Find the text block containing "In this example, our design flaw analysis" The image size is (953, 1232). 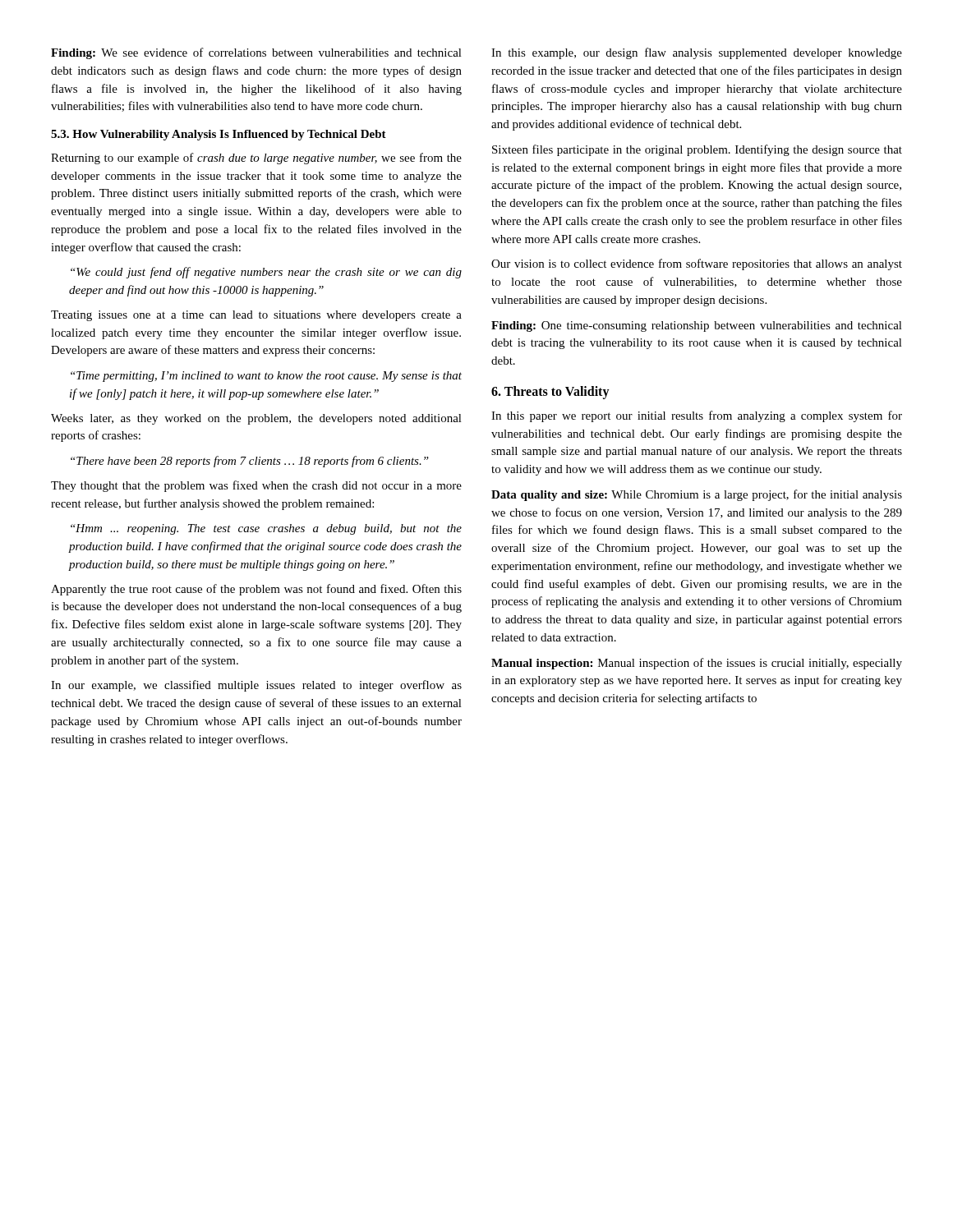tap(697, 88)
